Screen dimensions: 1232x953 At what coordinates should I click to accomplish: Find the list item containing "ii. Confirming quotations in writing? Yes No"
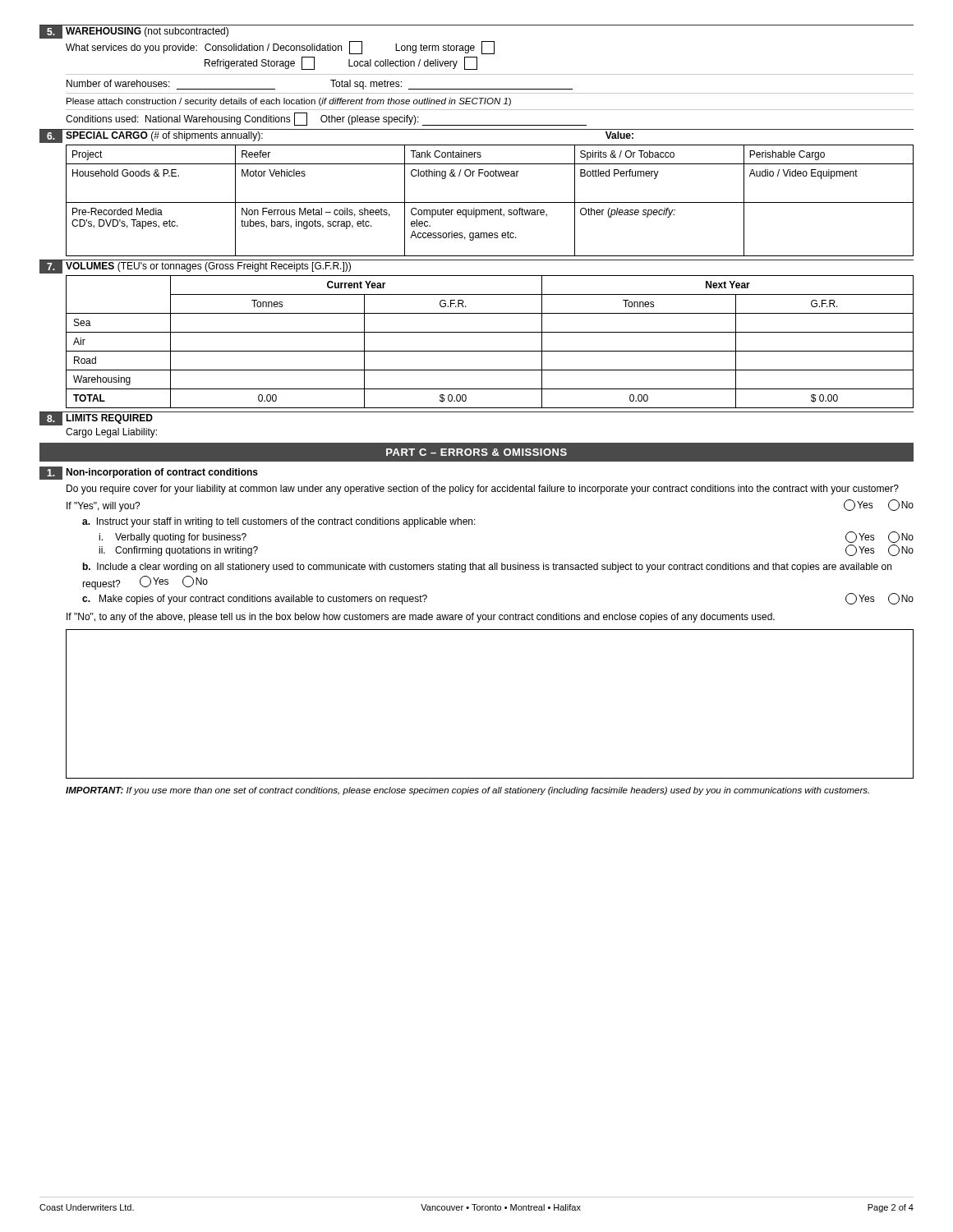click(172, 550)
